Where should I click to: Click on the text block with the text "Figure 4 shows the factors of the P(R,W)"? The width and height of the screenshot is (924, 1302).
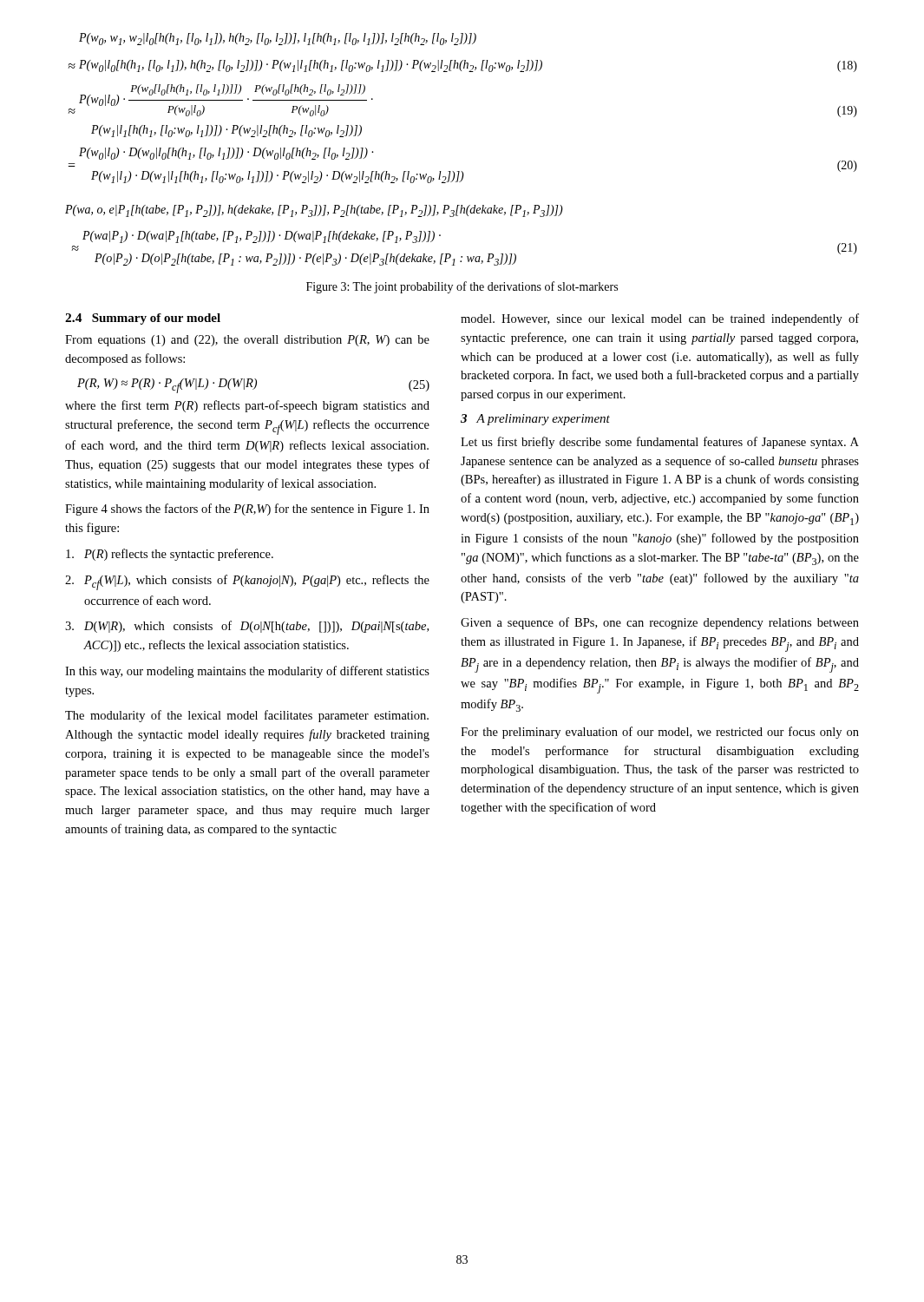pyautogui.click(x=247, y=519)
